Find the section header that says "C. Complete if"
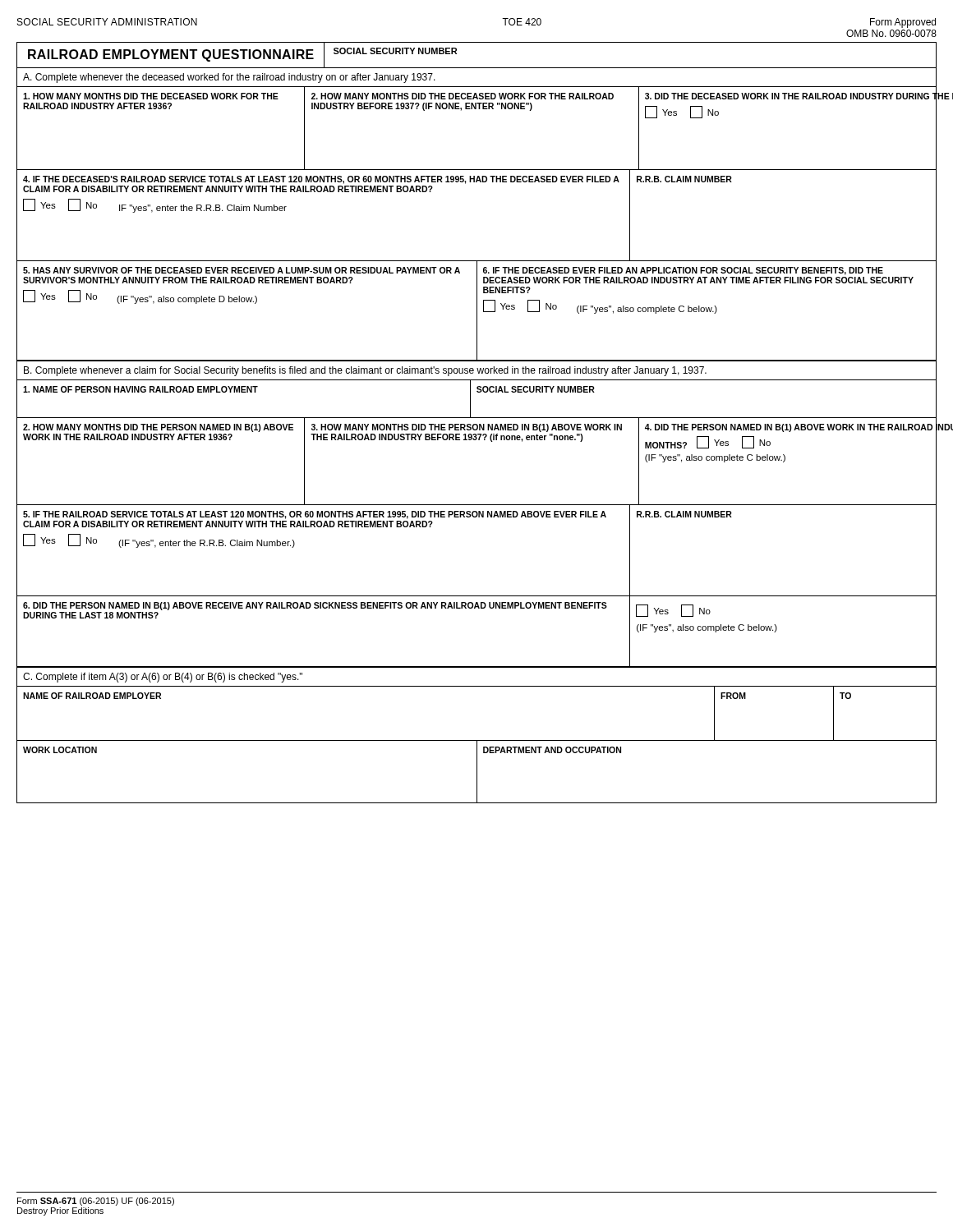The width and height of the screenshot is (953, 1232). (x=163, y=677)
